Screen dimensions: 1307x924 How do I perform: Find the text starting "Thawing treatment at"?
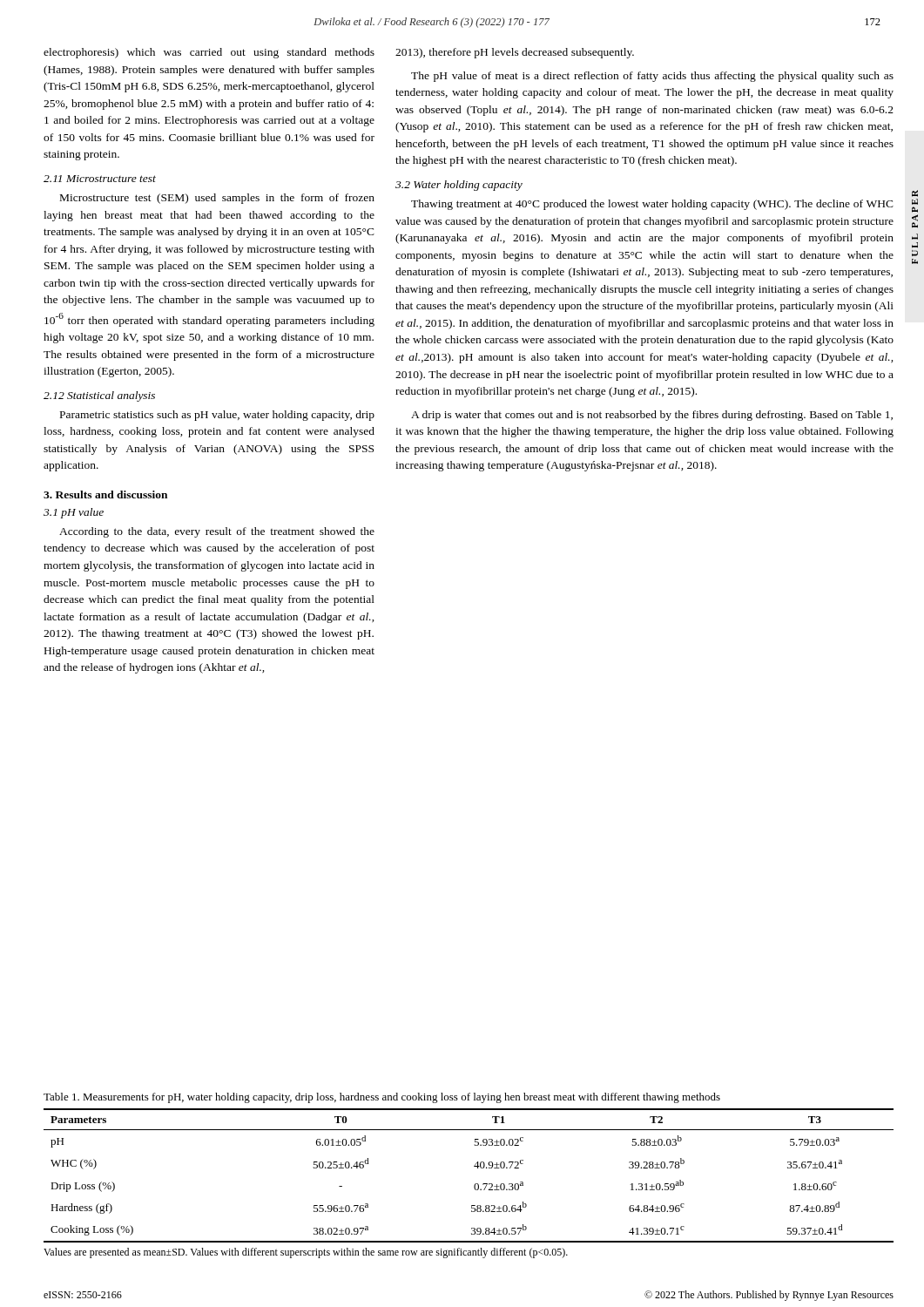pyautogui.click(x=644, y=335)
